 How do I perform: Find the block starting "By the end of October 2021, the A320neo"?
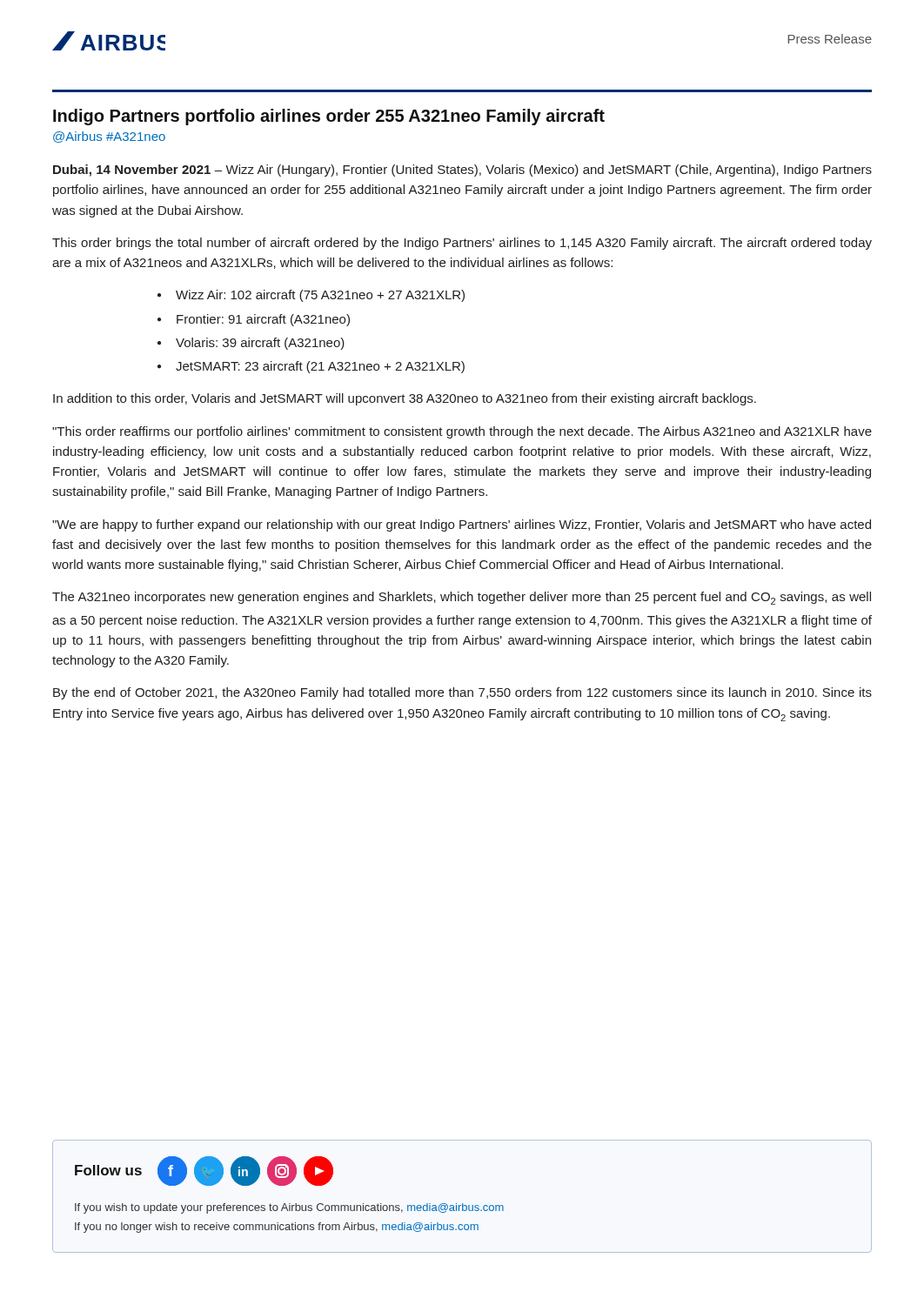[462, 704]
